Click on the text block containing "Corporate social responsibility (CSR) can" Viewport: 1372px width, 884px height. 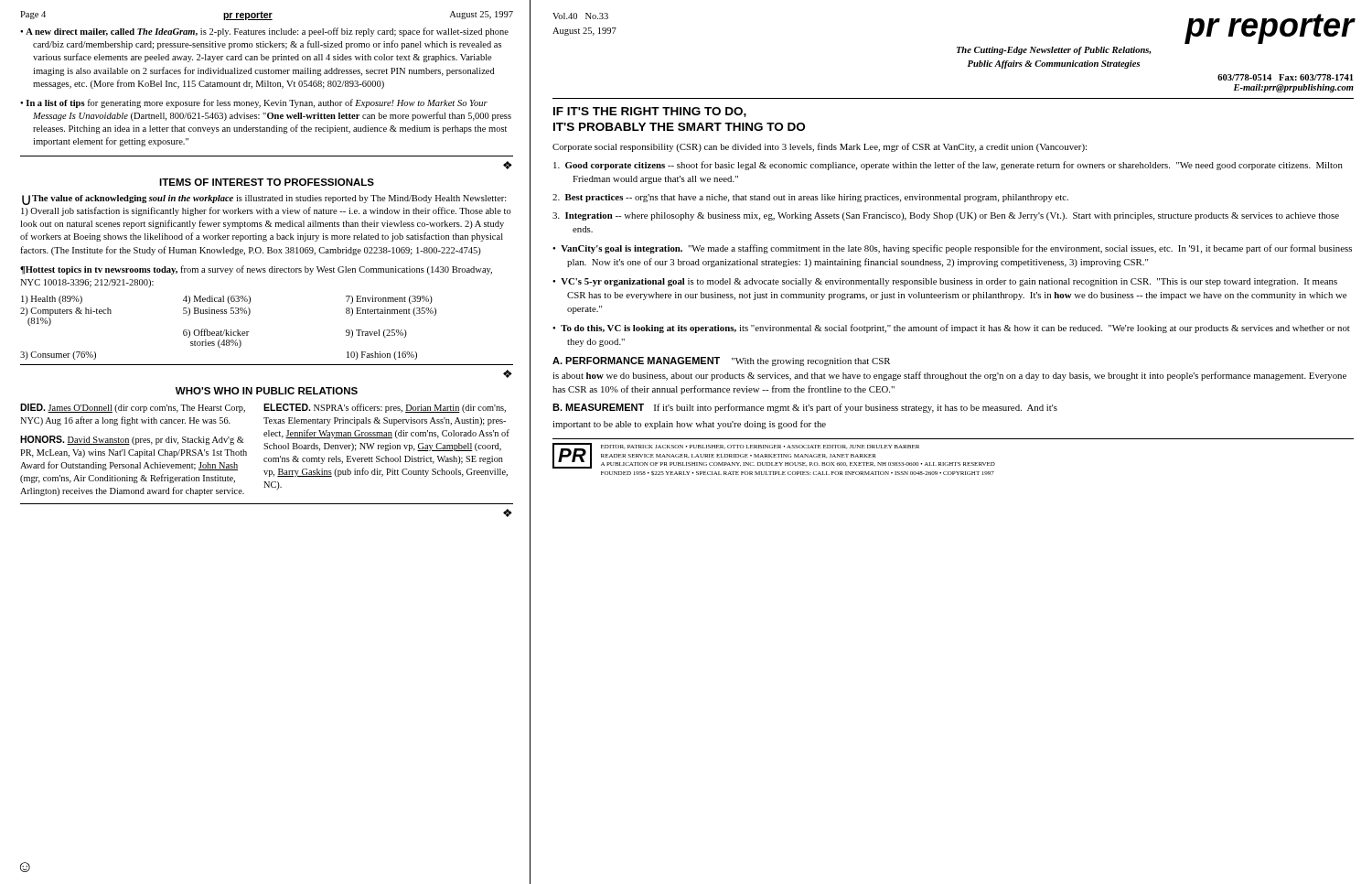pos(820,147)
